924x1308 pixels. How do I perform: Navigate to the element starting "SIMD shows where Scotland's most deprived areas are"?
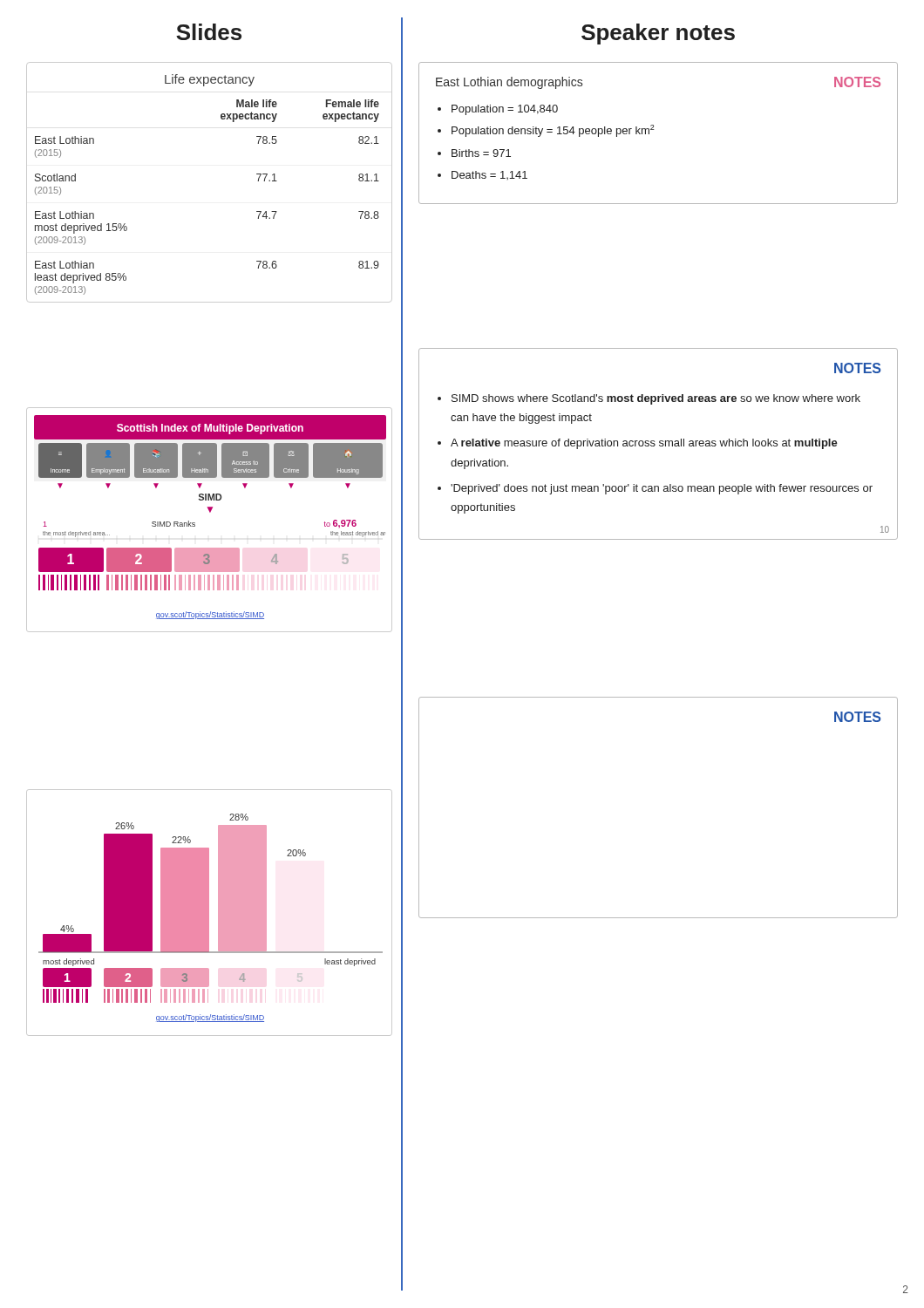(655, 408)
